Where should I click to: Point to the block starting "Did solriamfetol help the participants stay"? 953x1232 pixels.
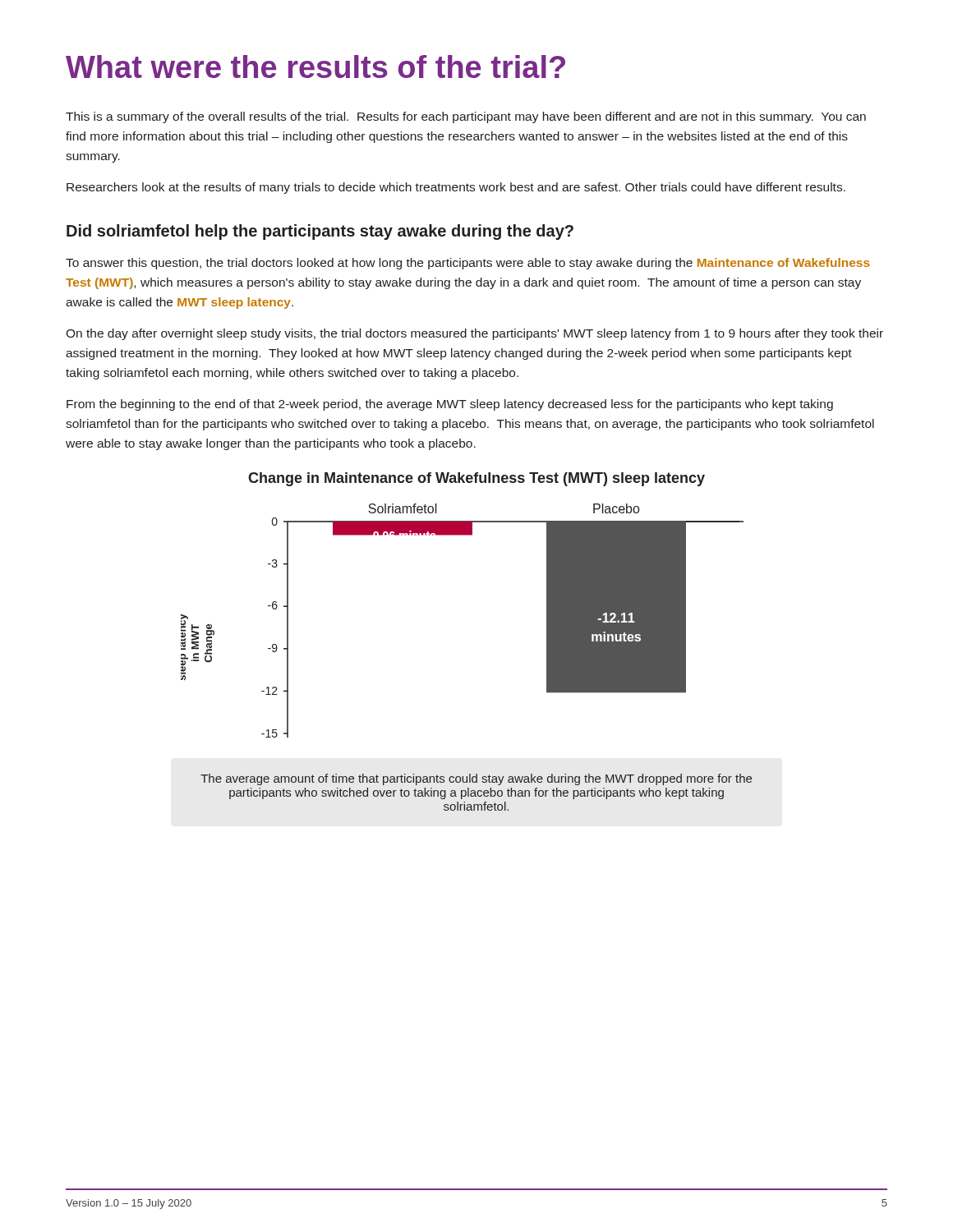[476, 231]
